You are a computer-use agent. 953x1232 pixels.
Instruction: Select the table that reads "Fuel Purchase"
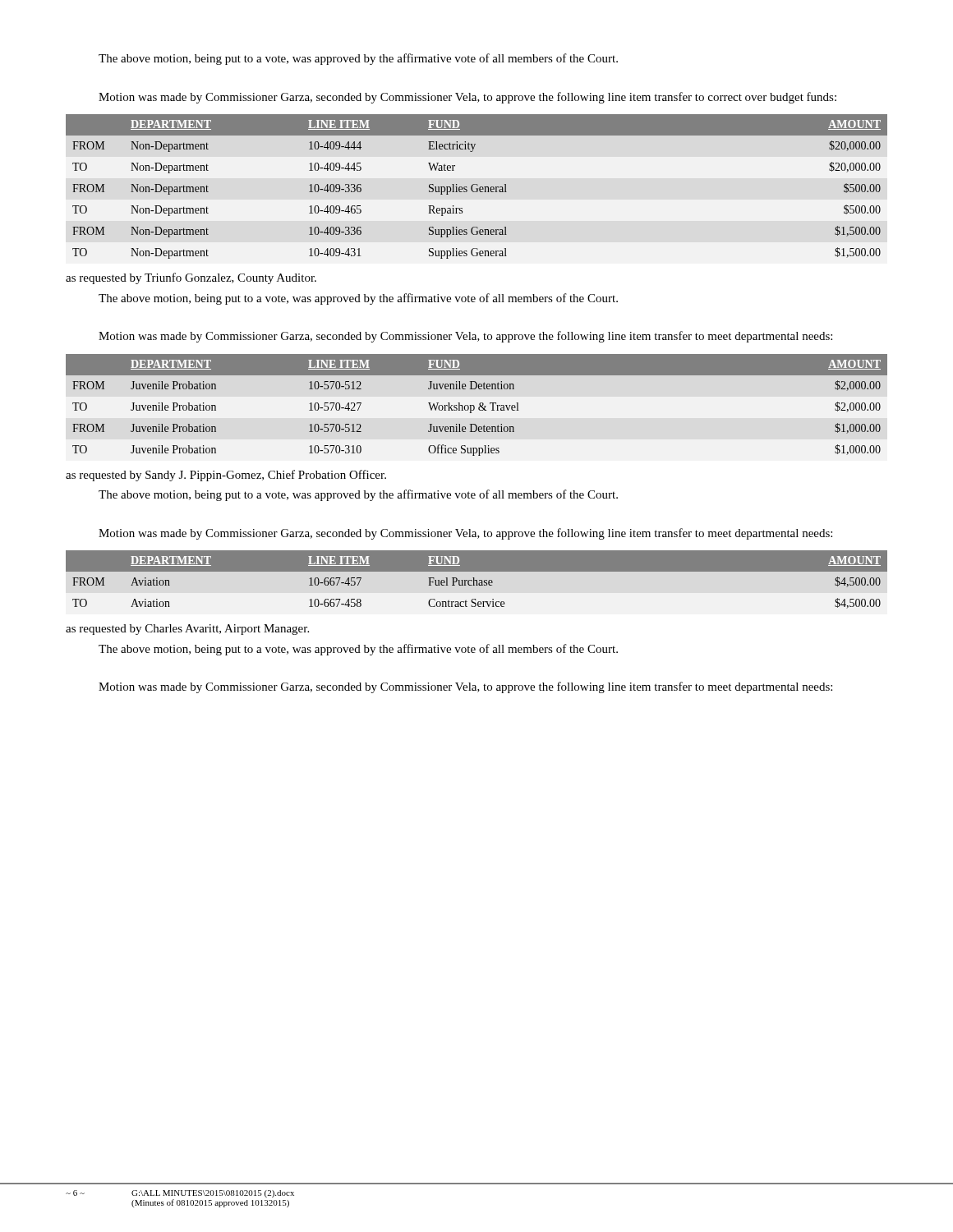coord(476,582)
